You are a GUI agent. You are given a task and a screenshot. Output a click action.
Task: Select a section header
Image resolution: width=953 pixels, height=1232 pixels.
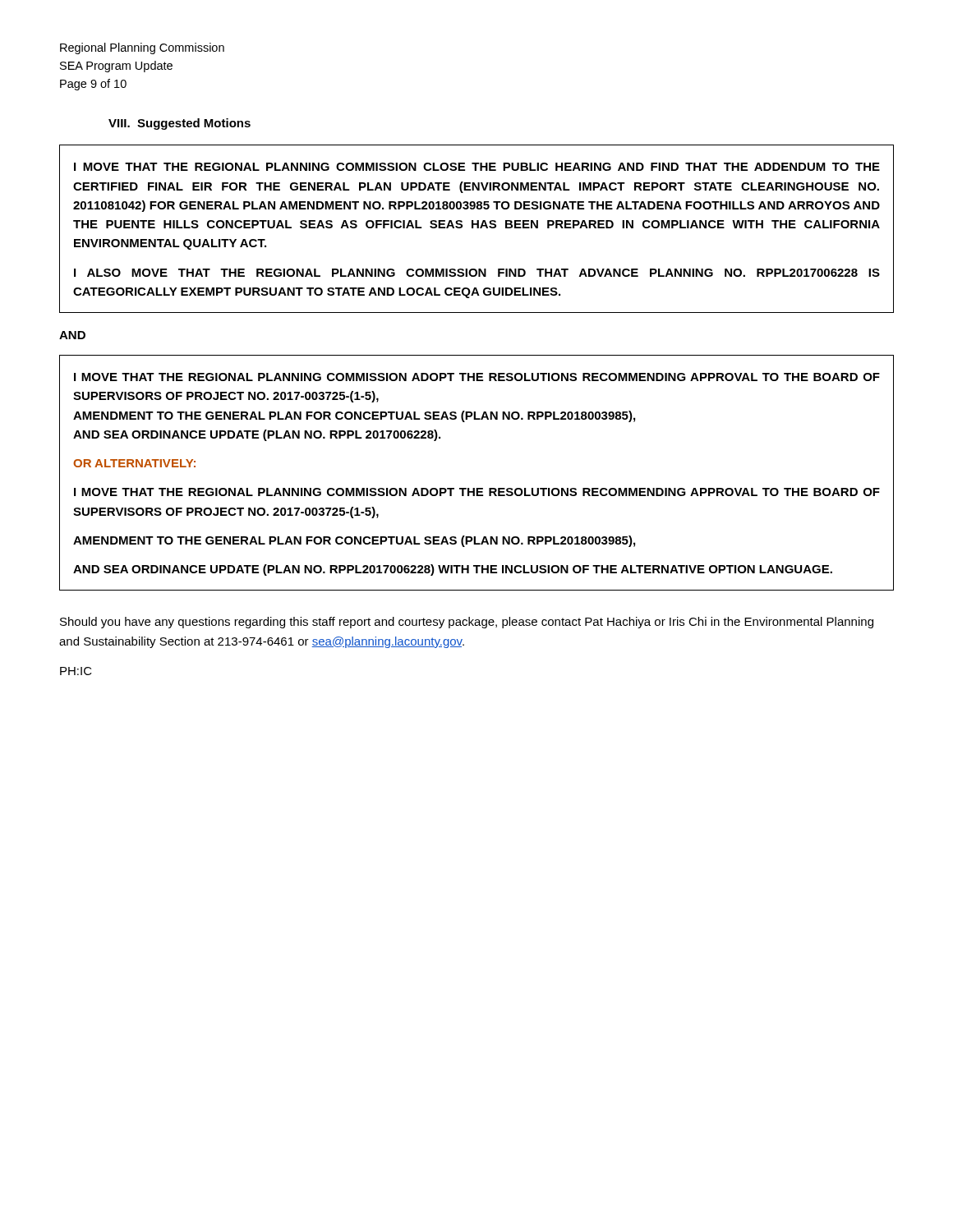click(x=180, y=123)
